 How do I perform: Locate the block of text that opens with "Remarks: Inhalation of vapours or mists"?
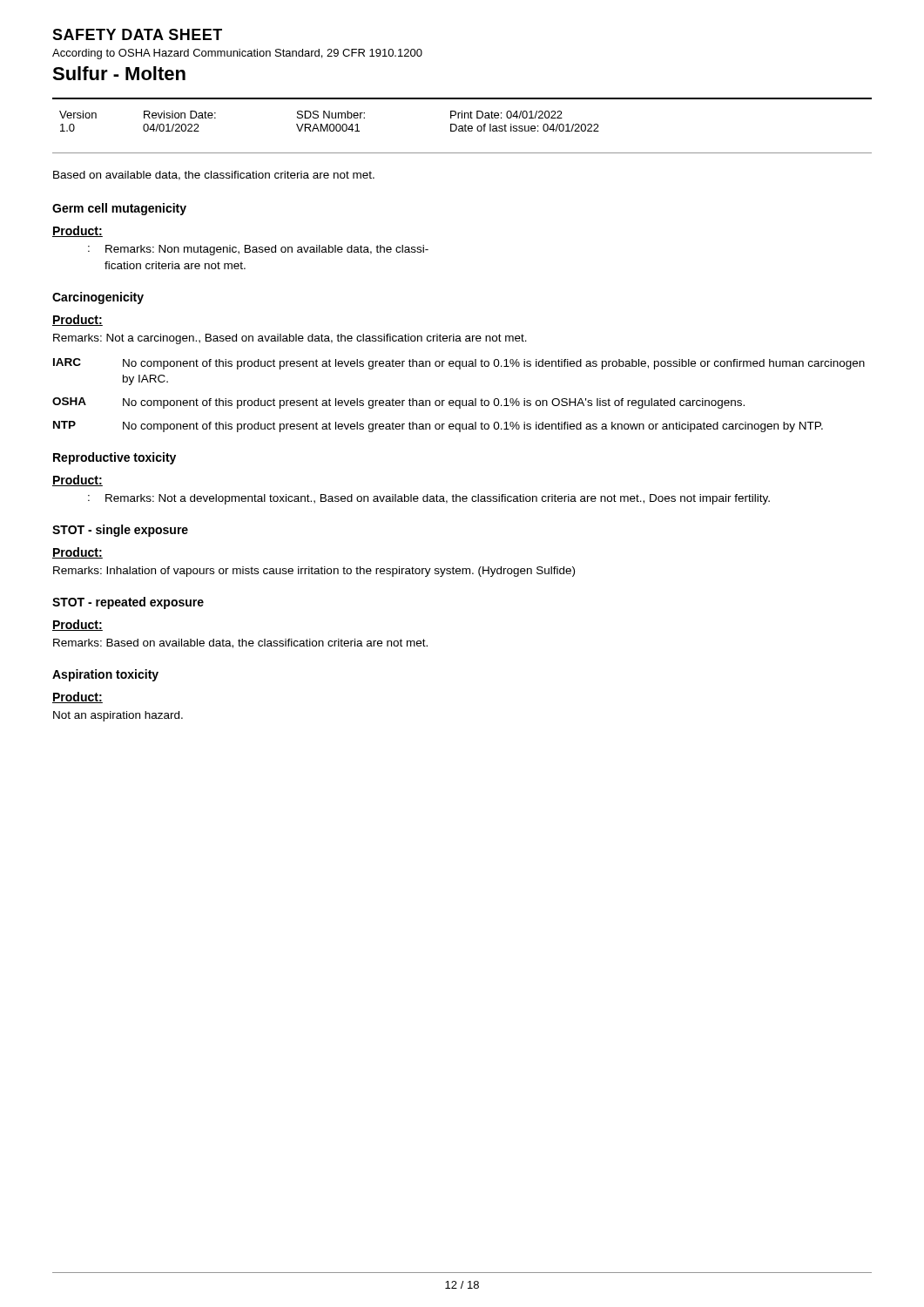click(314, 570)
